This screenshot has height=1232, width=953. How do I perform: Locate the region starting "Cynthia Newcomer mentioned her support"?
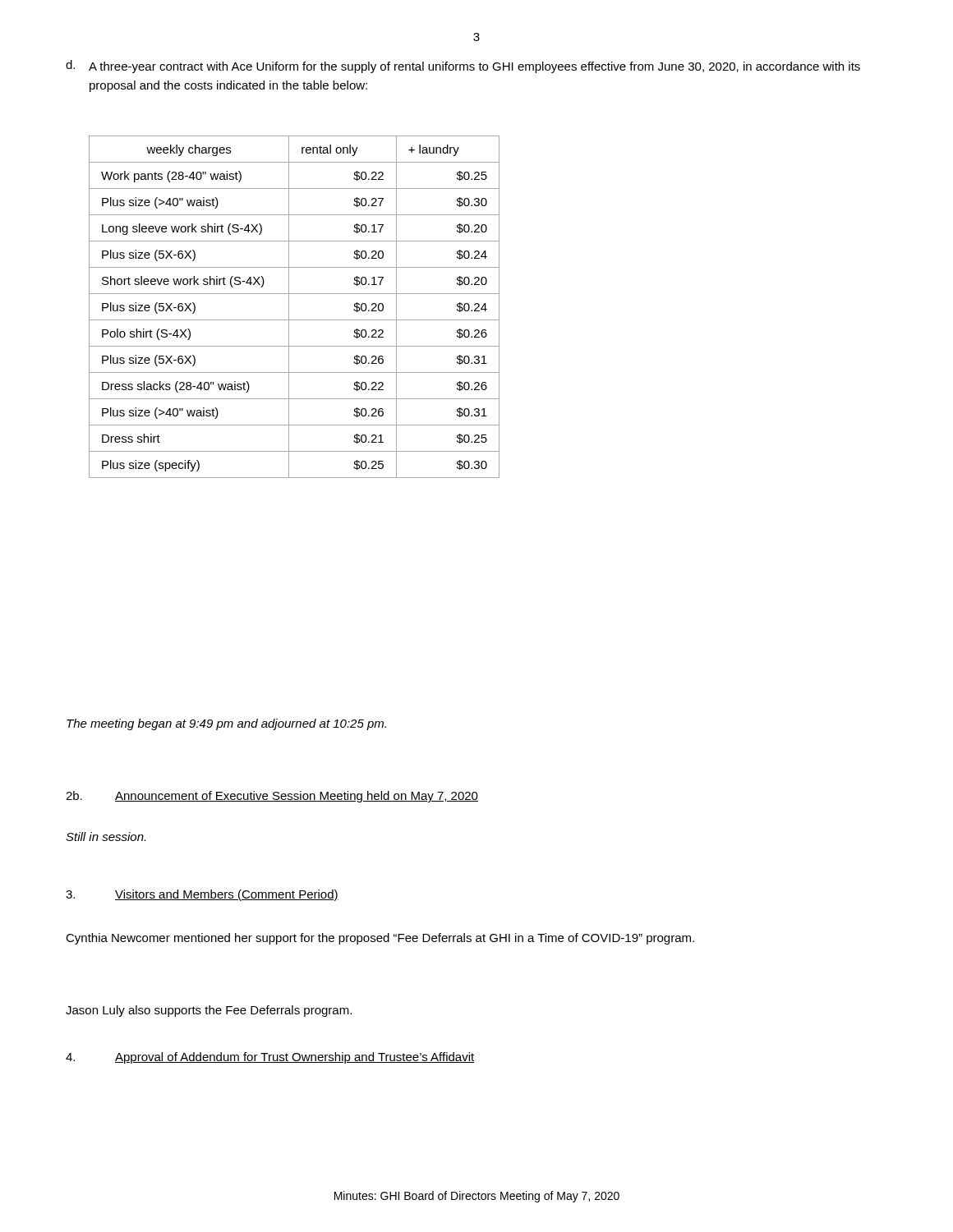[380, 938]
